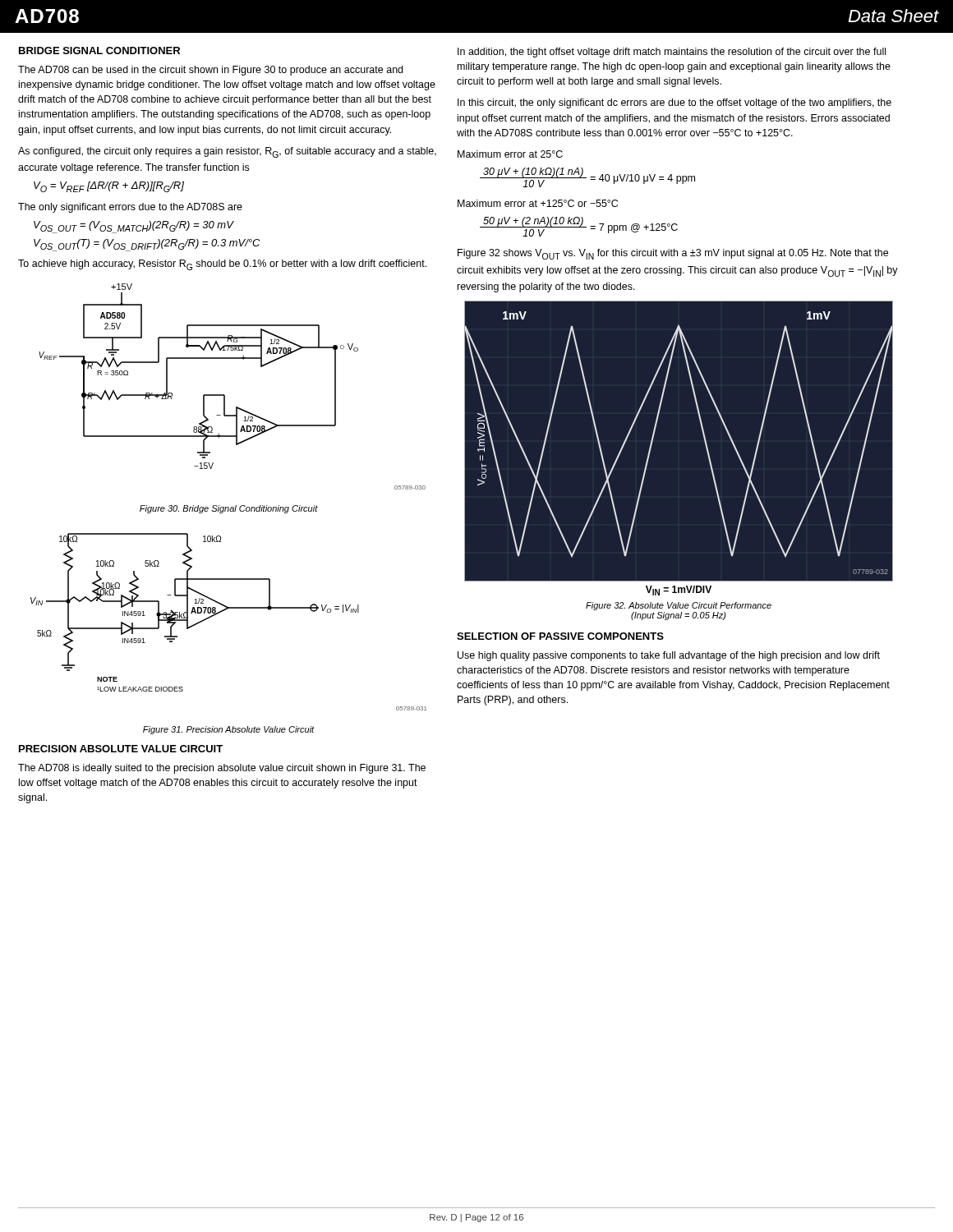Image resolution: width=953 pixels, height=1232 pixels.
Task: Find the text block that reads "In this circuit,"
Action: click(x=679, y=118)
